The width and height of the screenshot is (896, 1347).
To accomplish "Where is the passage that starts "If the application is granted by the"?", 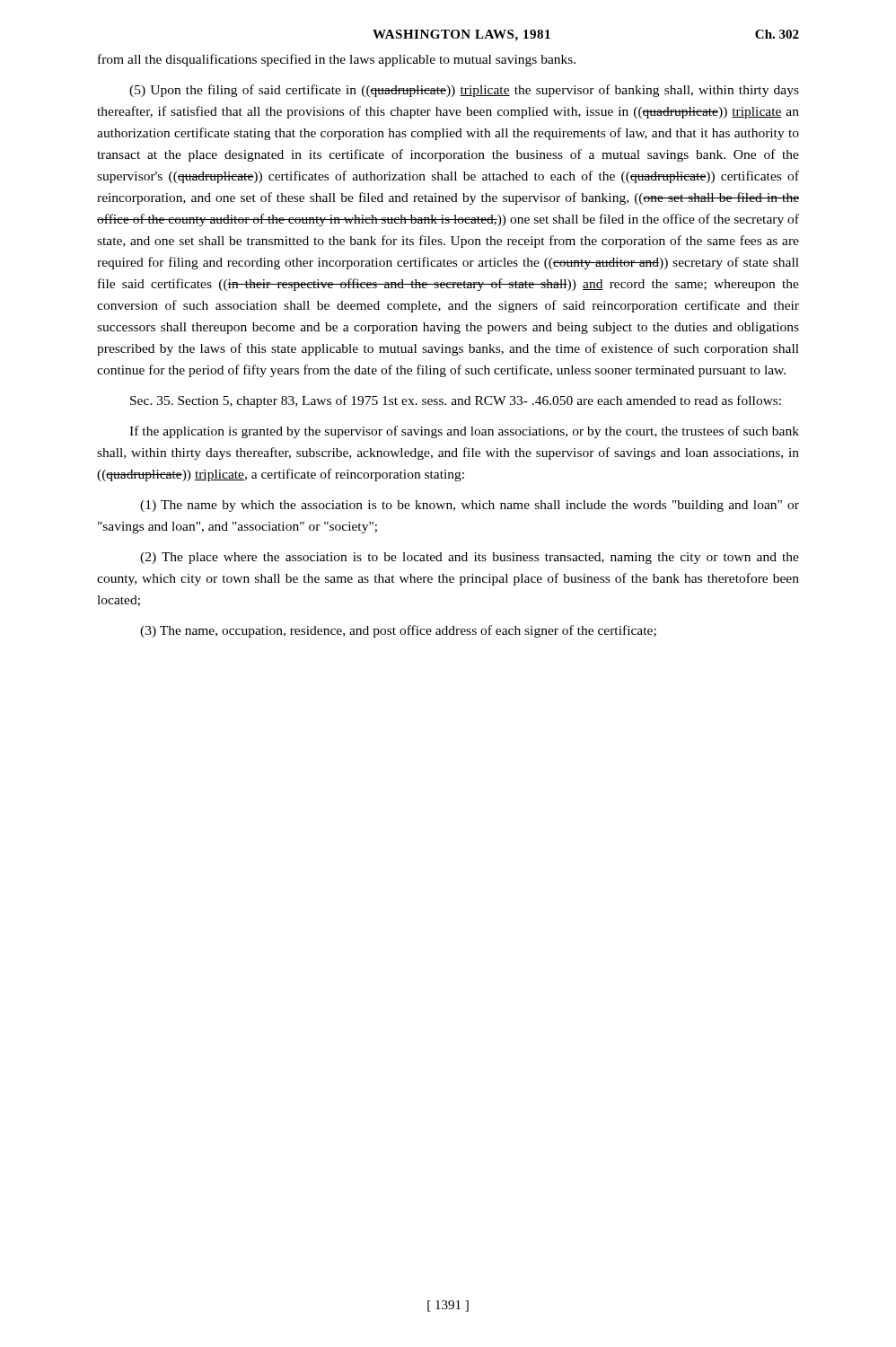I will 448,453.
